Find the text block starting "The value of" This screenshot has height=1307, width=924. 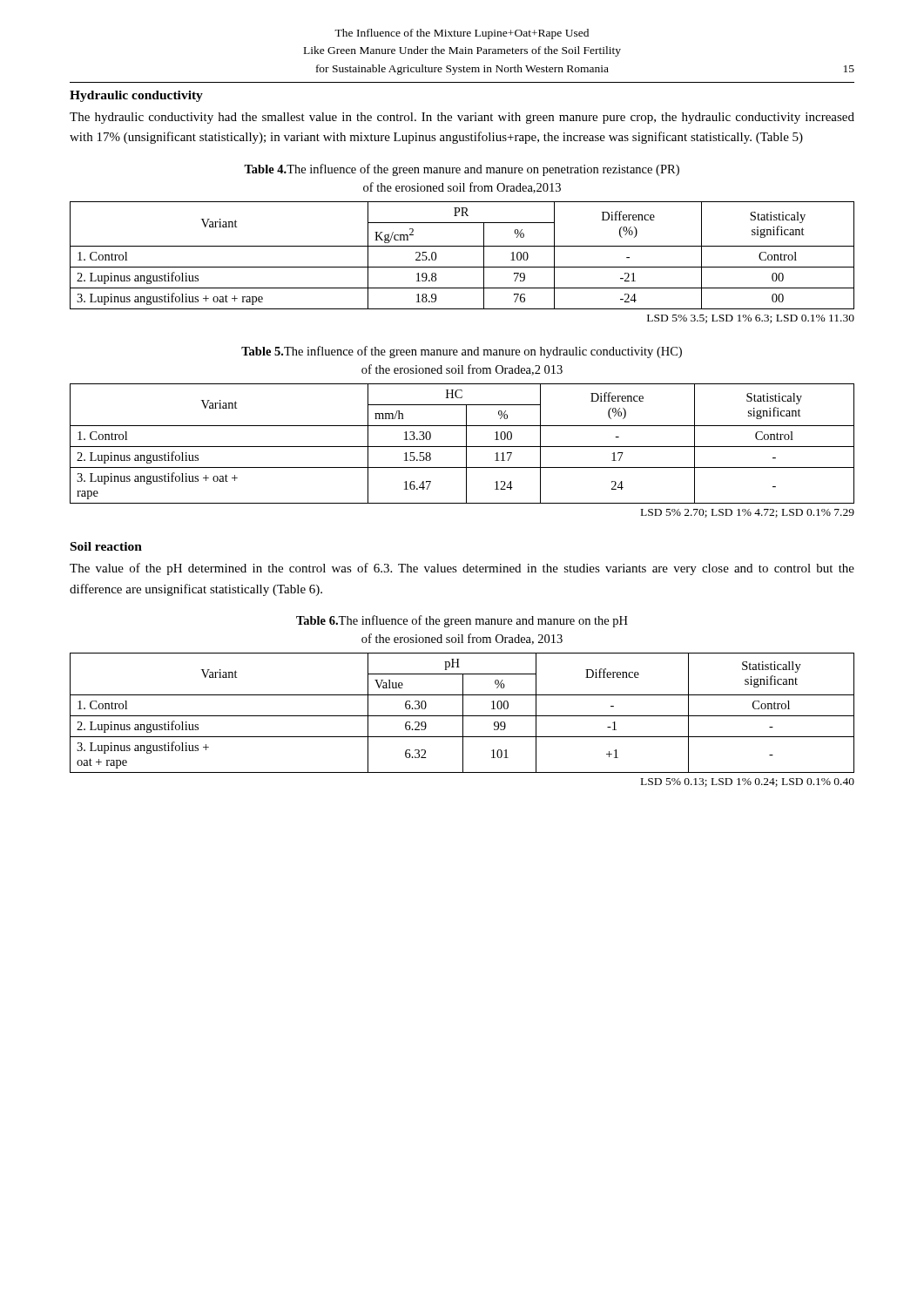coord(462,579)
